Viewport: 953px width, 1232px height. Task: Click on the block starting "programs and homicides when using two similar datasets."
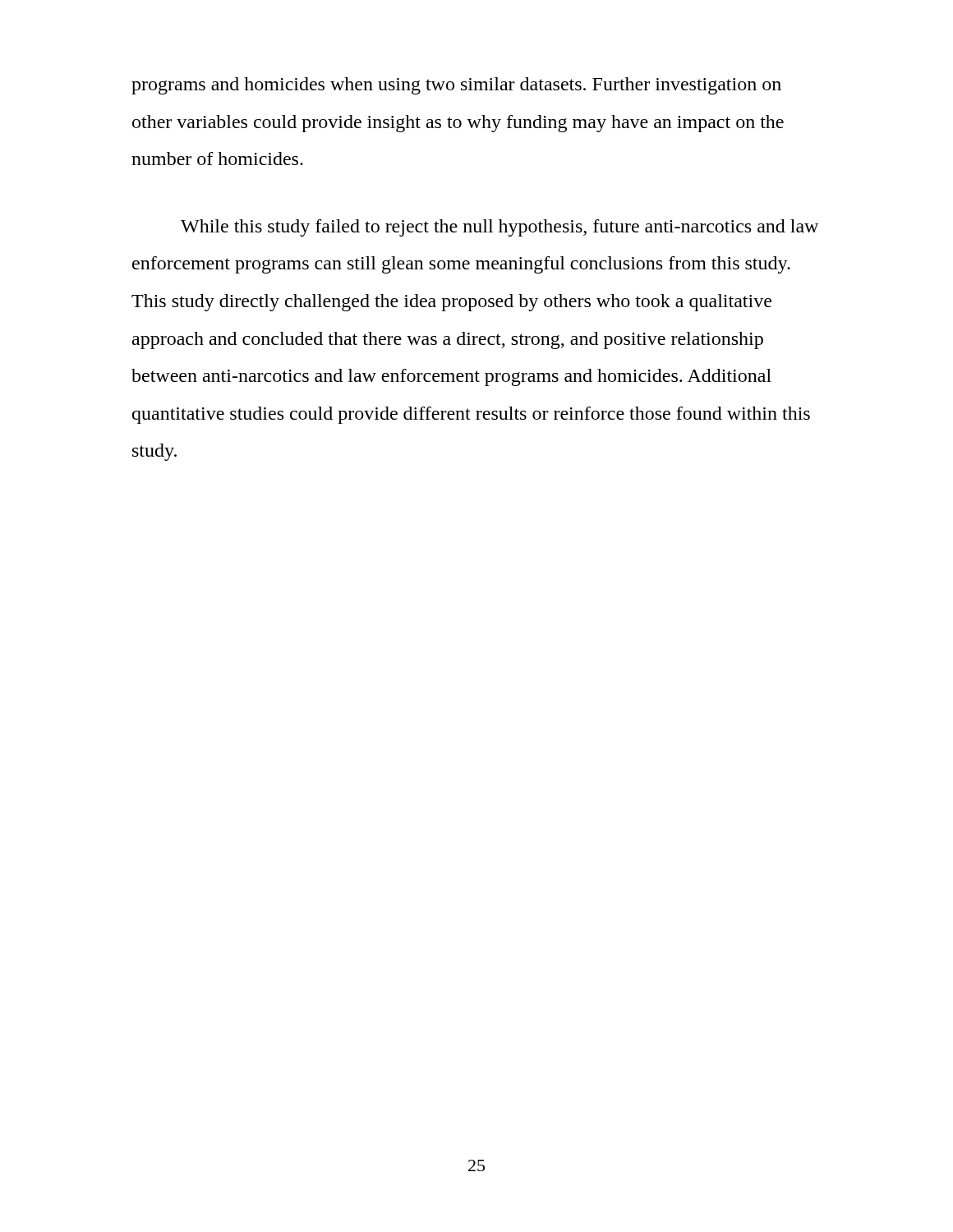pos(458,121)
